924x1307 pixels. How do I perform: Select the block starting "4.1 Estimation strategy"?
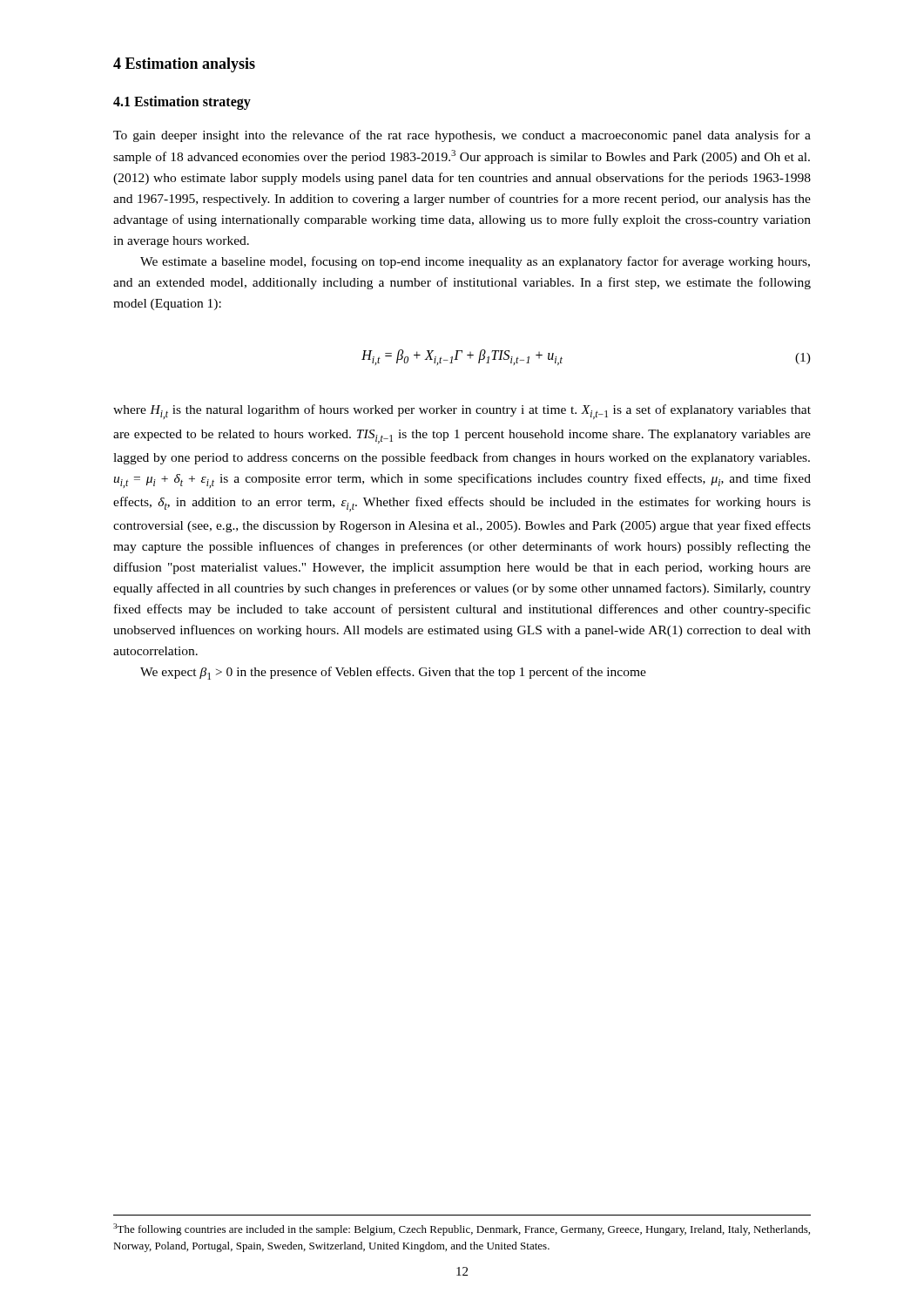click(x=182, y=103)
